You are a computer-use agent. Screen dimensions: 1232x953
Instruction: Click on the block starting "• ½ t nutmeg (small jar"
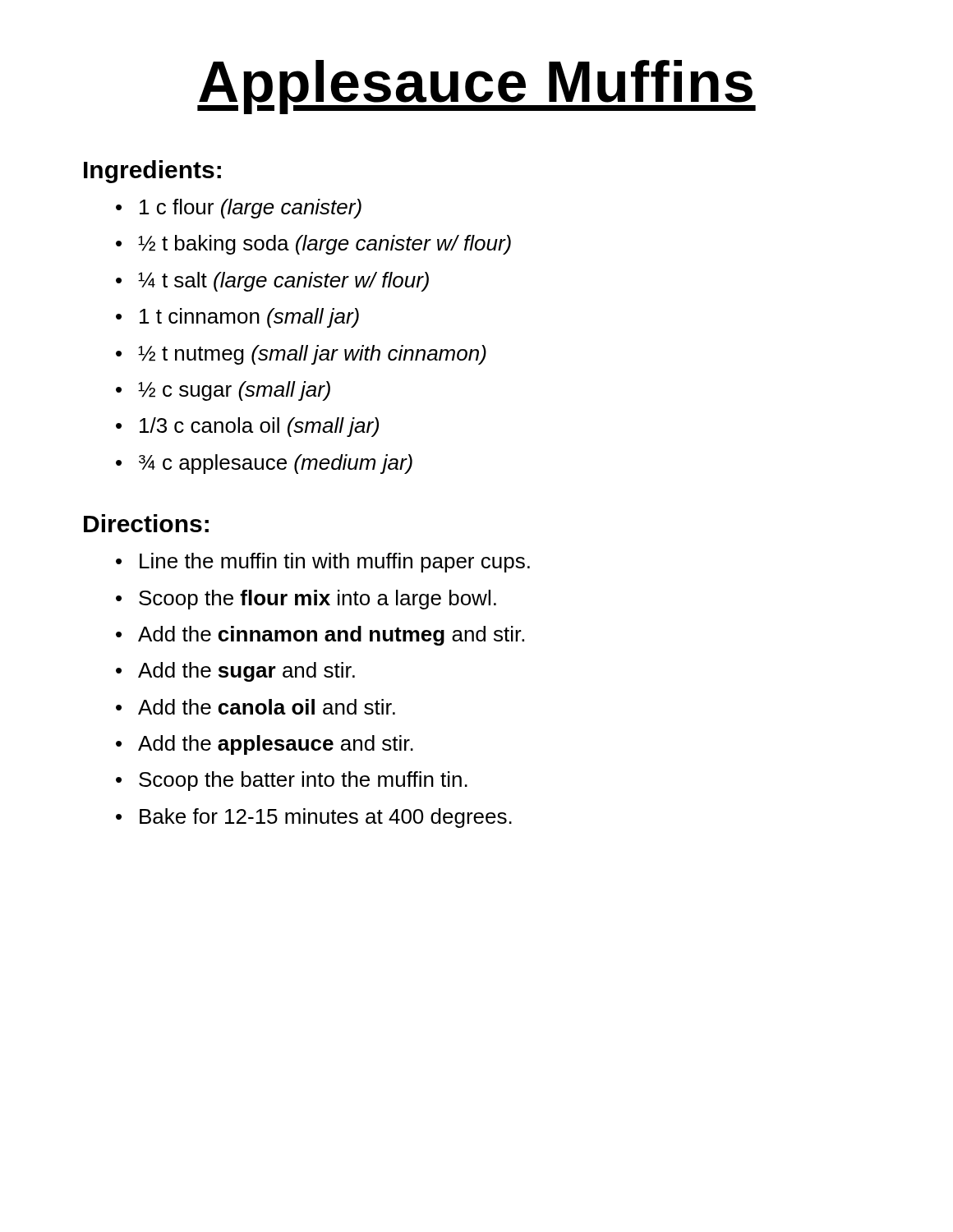tap(301, 353)
